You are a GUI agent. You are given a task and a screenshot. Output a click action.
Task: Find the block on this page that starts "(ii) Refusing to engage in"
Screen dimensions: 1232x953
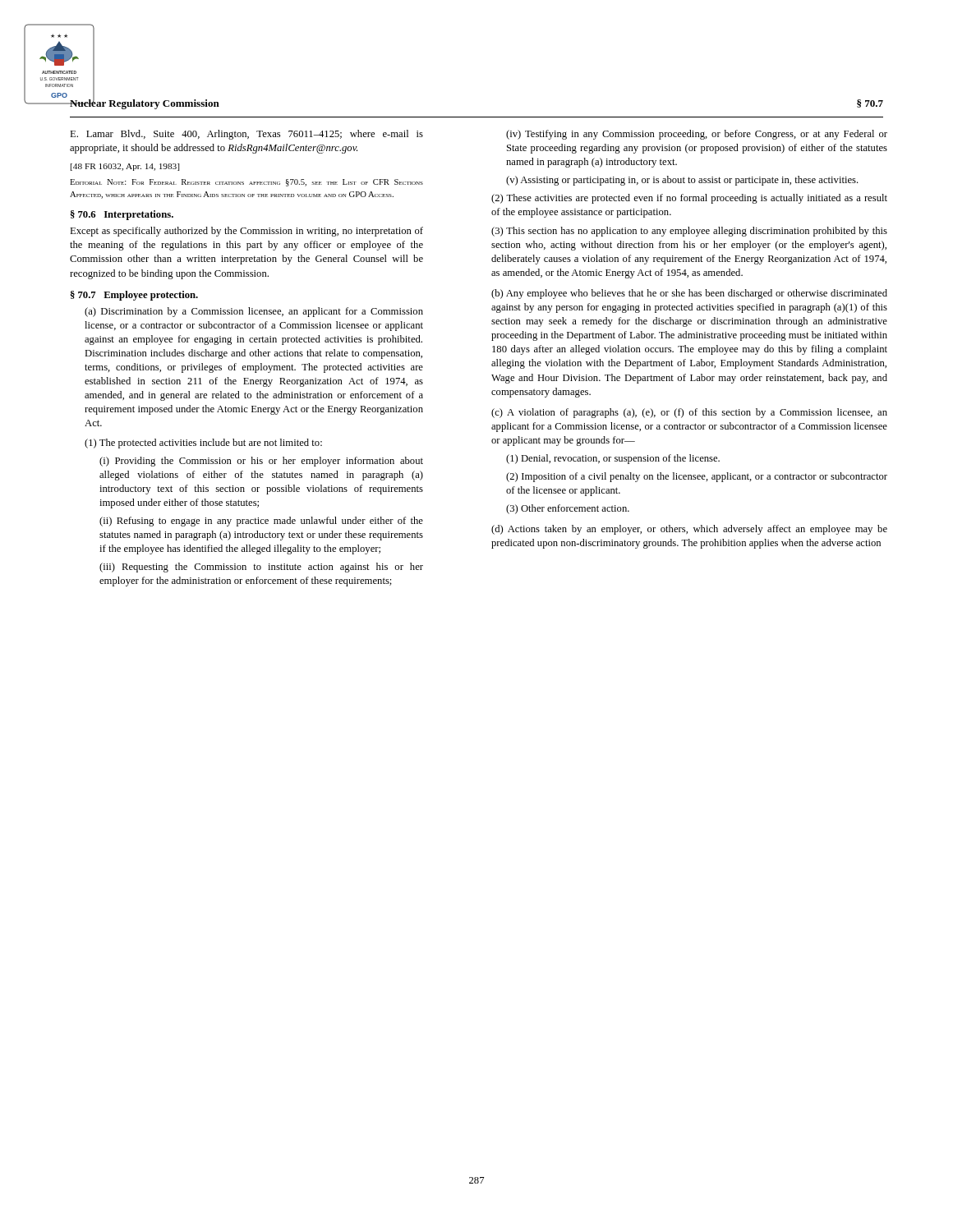click(261, 535)
